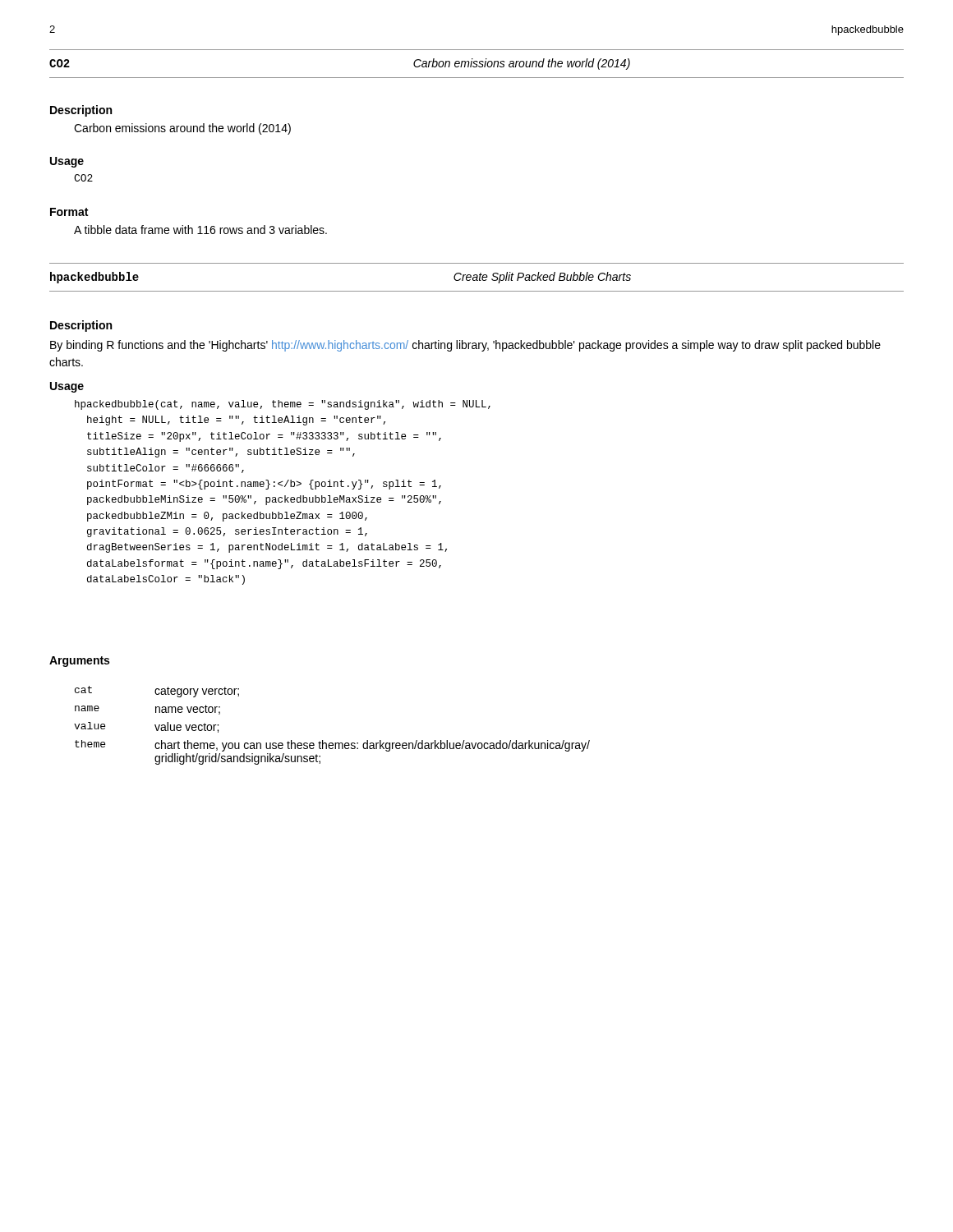The image size is (953, 1232).
Task: Find the block starting "hpackedbubble(cat, name, value, theme = "sandsignika", width"
Action: (x=283, y=405)
